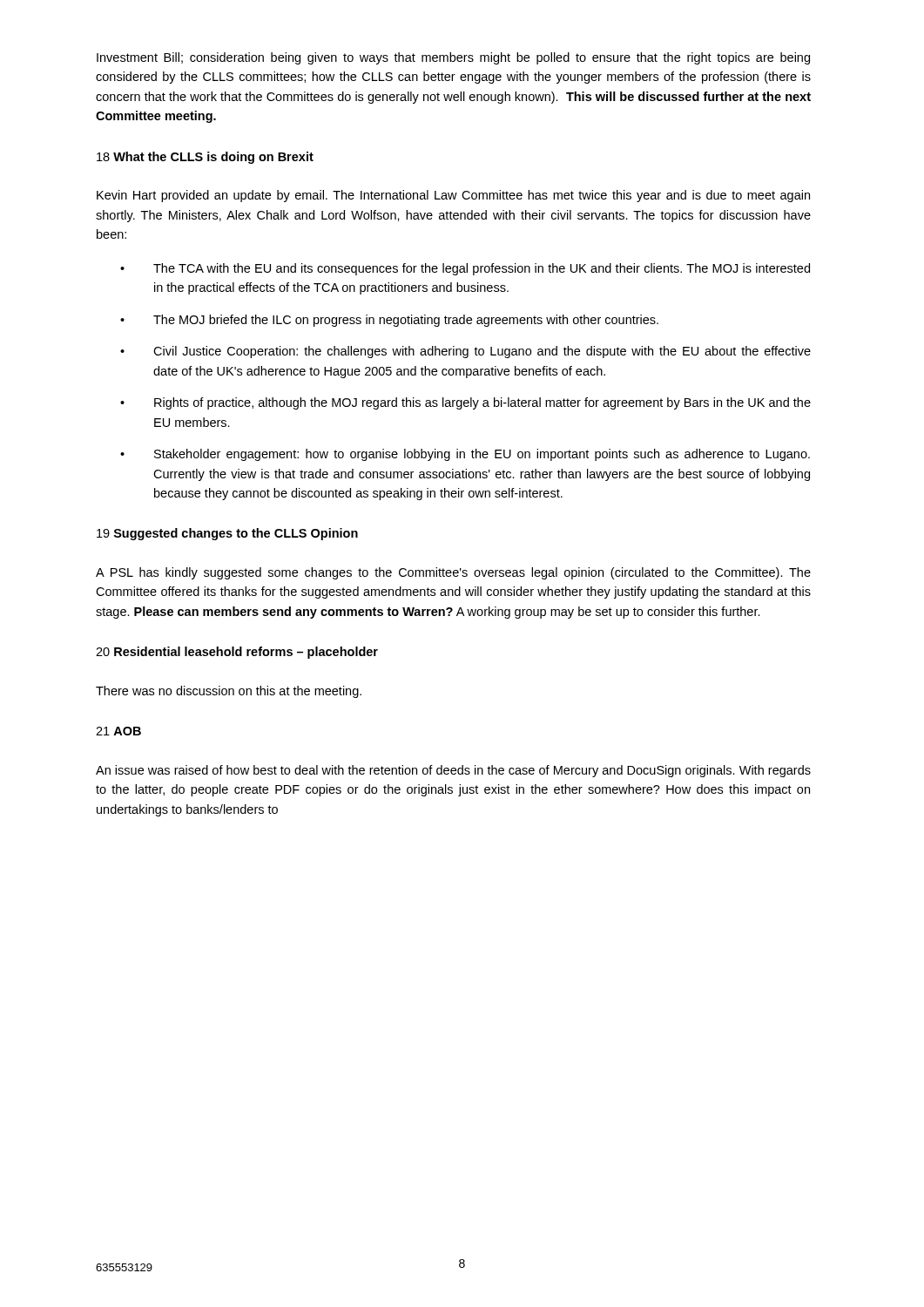Find the text block with the text "A PSL has kindly"
Viewport: 924px width, 1307px height.
(453, 592)
